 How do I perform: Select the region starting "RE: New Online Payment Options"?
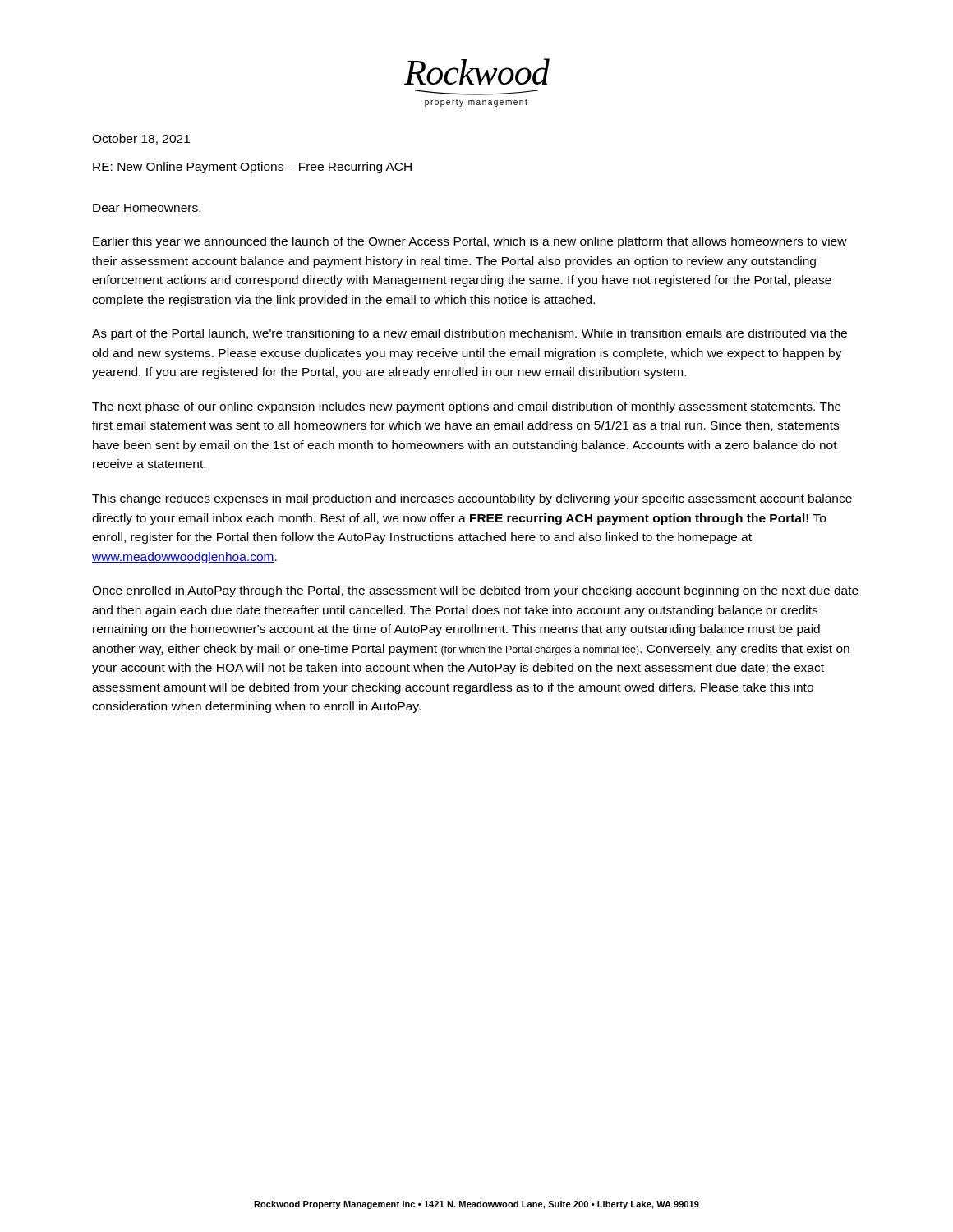click(x=252, y=166)
